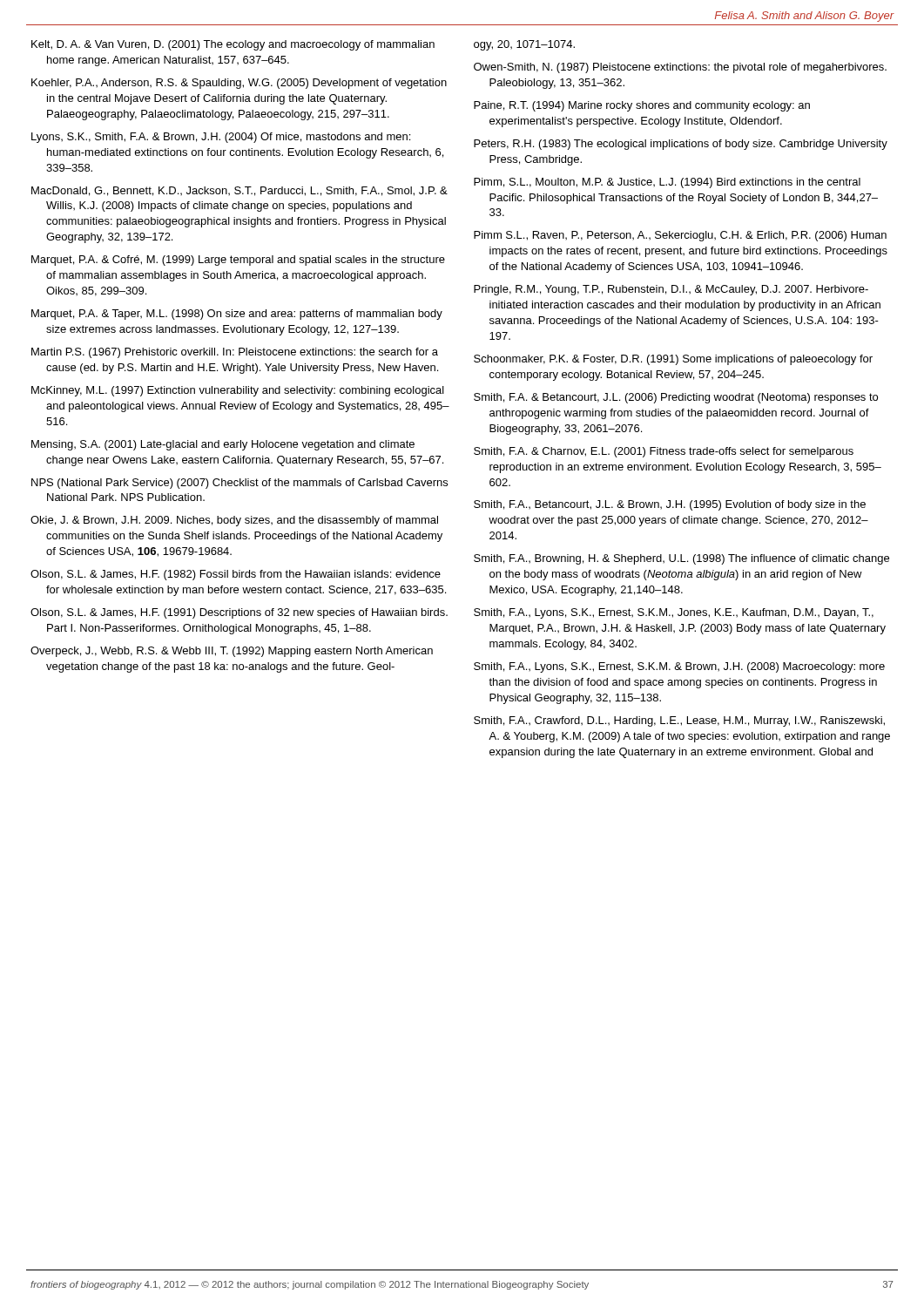This screenshot has height=1307, width=924.
Task: Navigate to the text block starting "Peters, R.H. (1983)"
Action: tap(680, 151)
